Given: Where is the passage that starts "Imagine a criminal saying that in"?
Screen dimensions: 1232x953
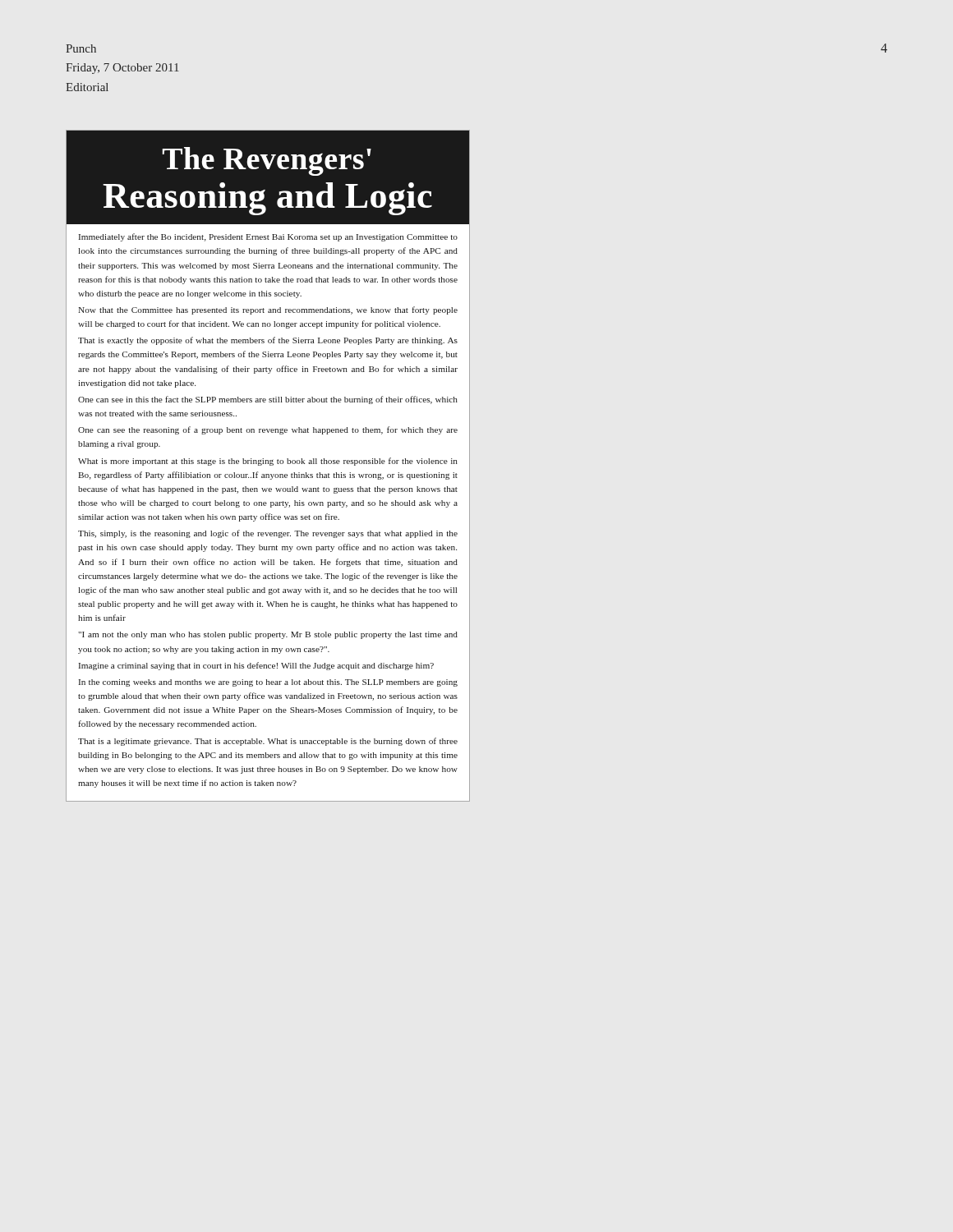Looking at the screenshot, I should (256, 665).
